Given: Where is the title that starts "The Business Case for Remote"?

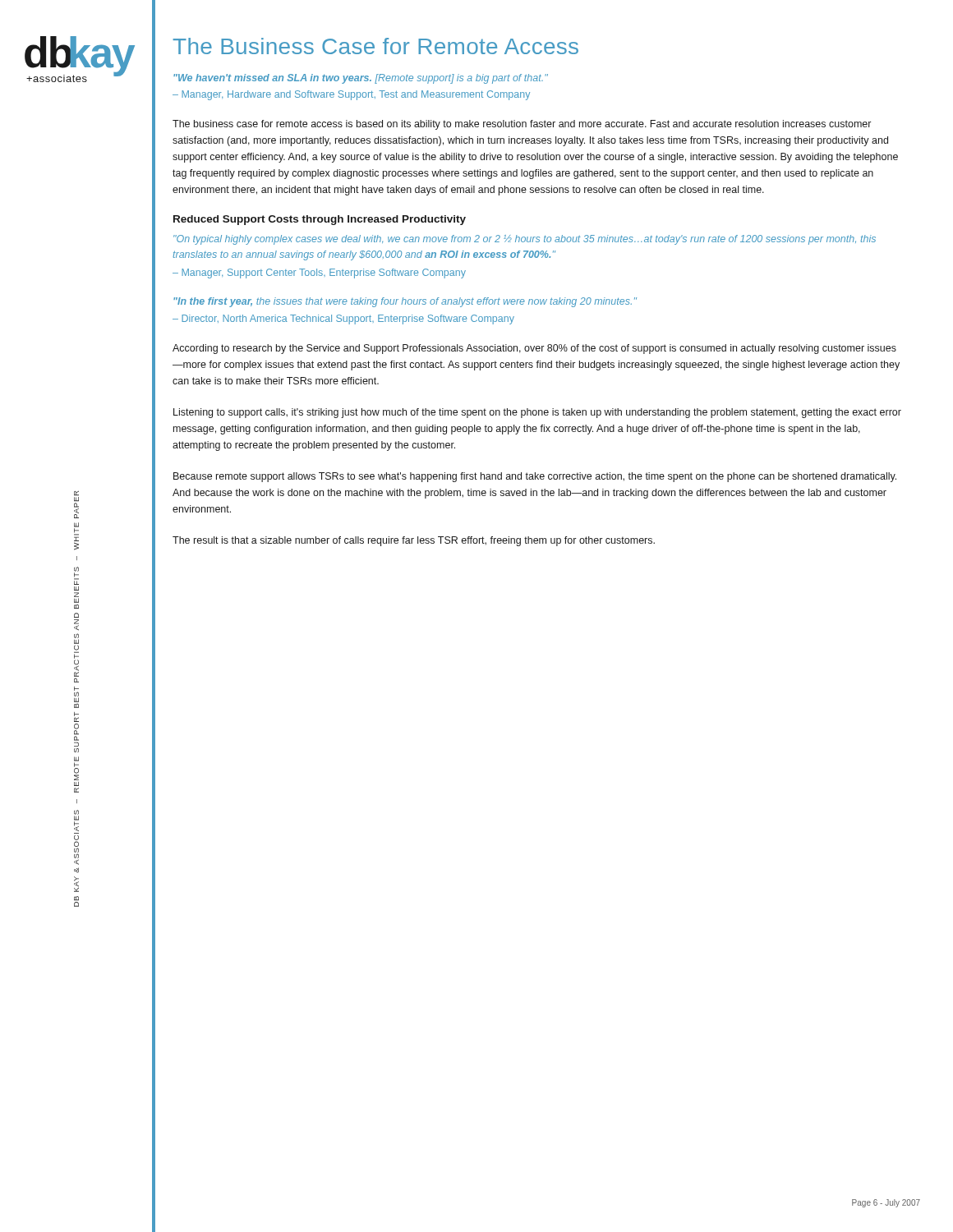Looking at the screenshot, I should tap(376, 46).
